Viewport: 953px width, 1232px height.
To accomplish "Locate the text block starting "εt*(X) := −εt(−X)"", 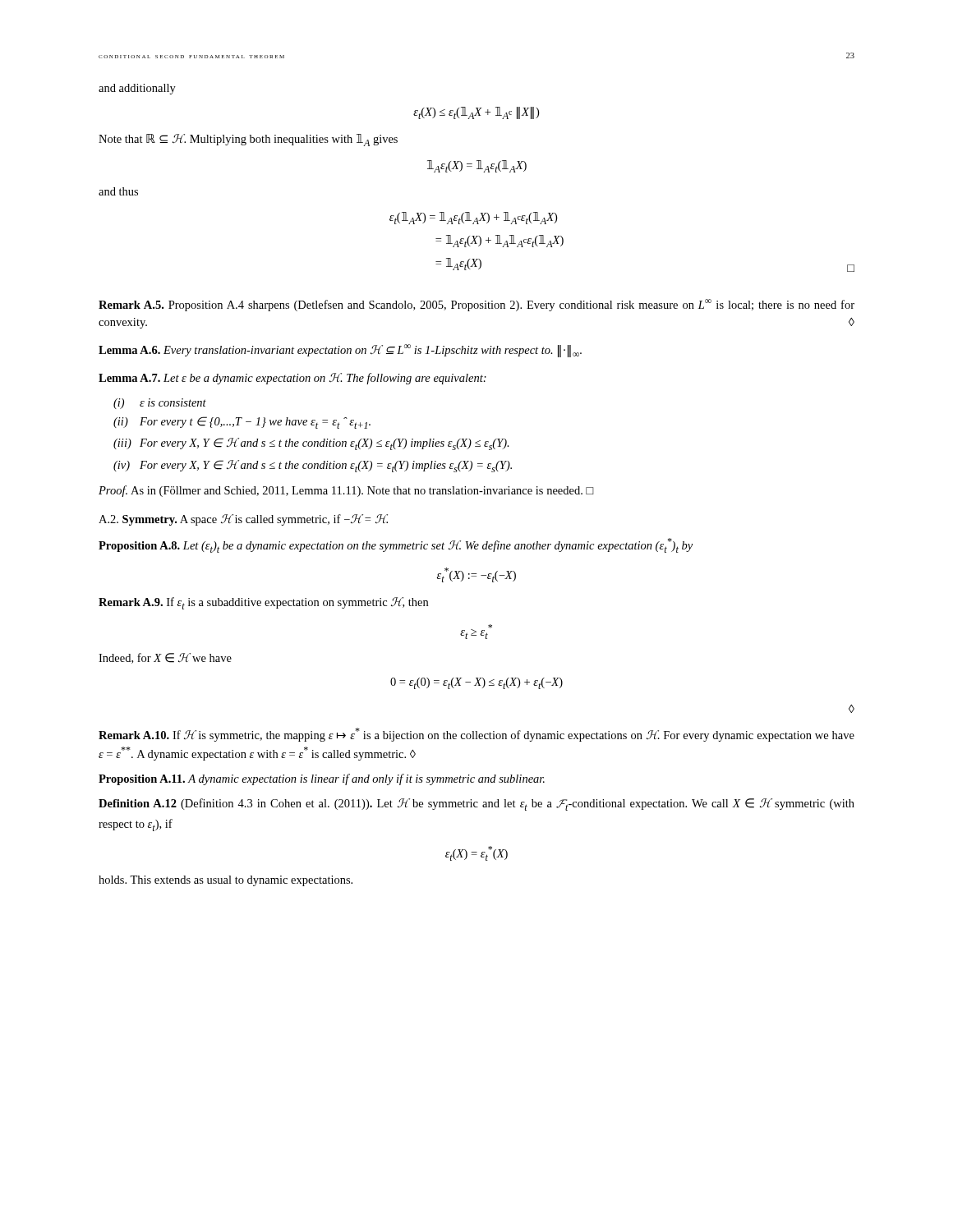I will [476, 575].
